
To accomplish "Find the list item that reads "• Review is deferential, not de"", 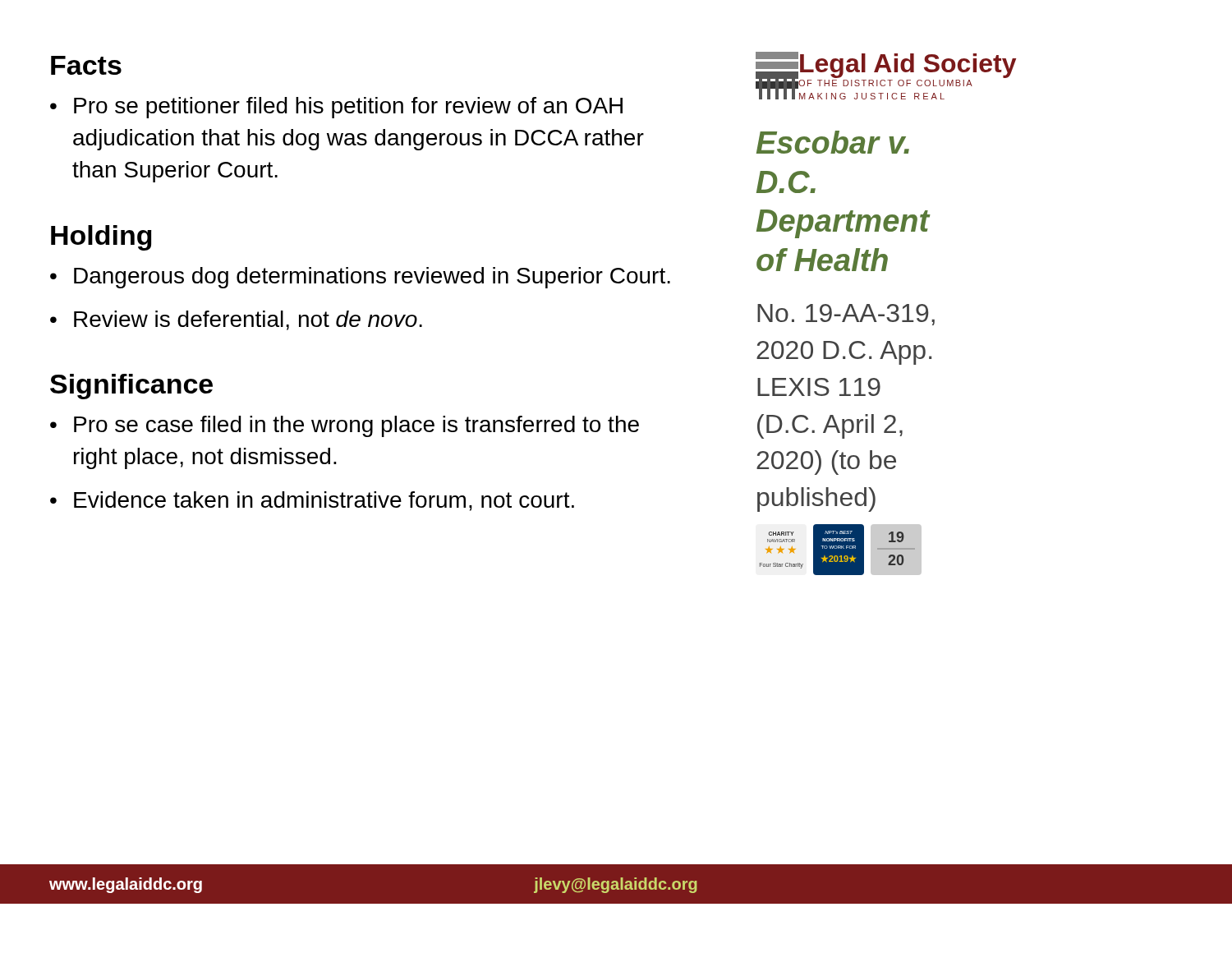I will (237, 319).
